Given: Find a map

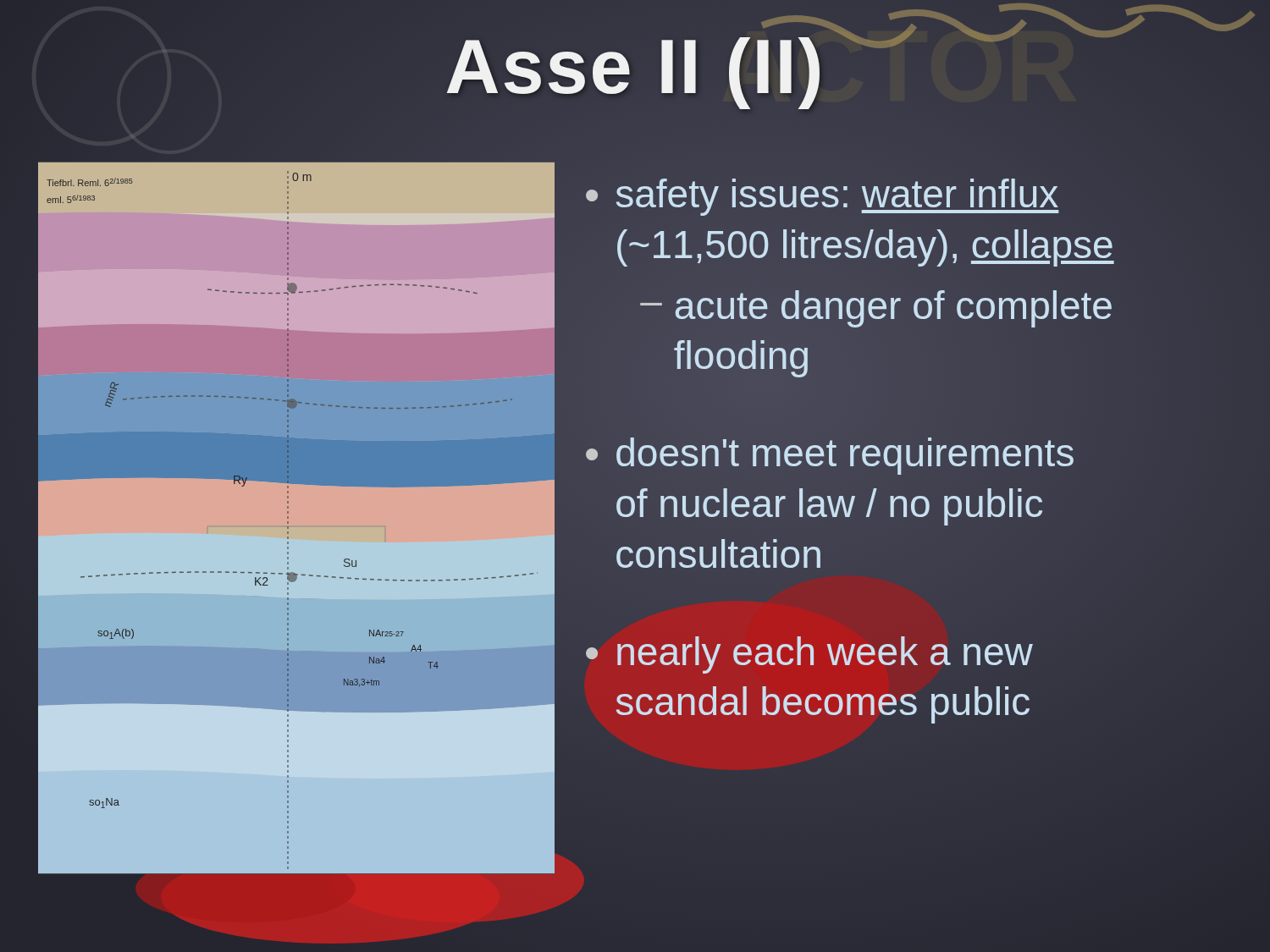Looking at the screenshot, I should [296, 501].
